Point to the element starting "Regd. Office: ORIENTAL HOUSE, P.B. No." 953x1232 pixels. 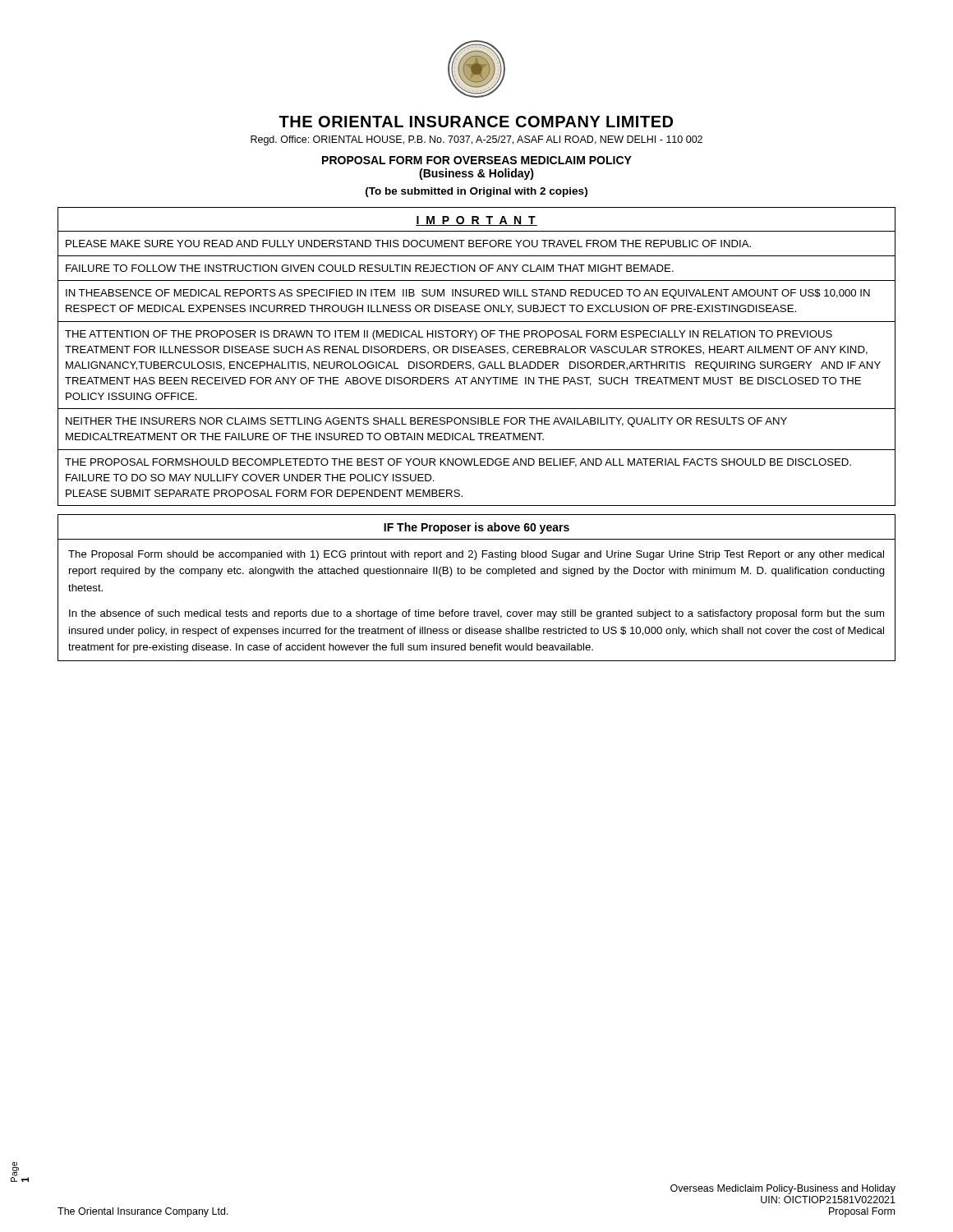(476, 140)
